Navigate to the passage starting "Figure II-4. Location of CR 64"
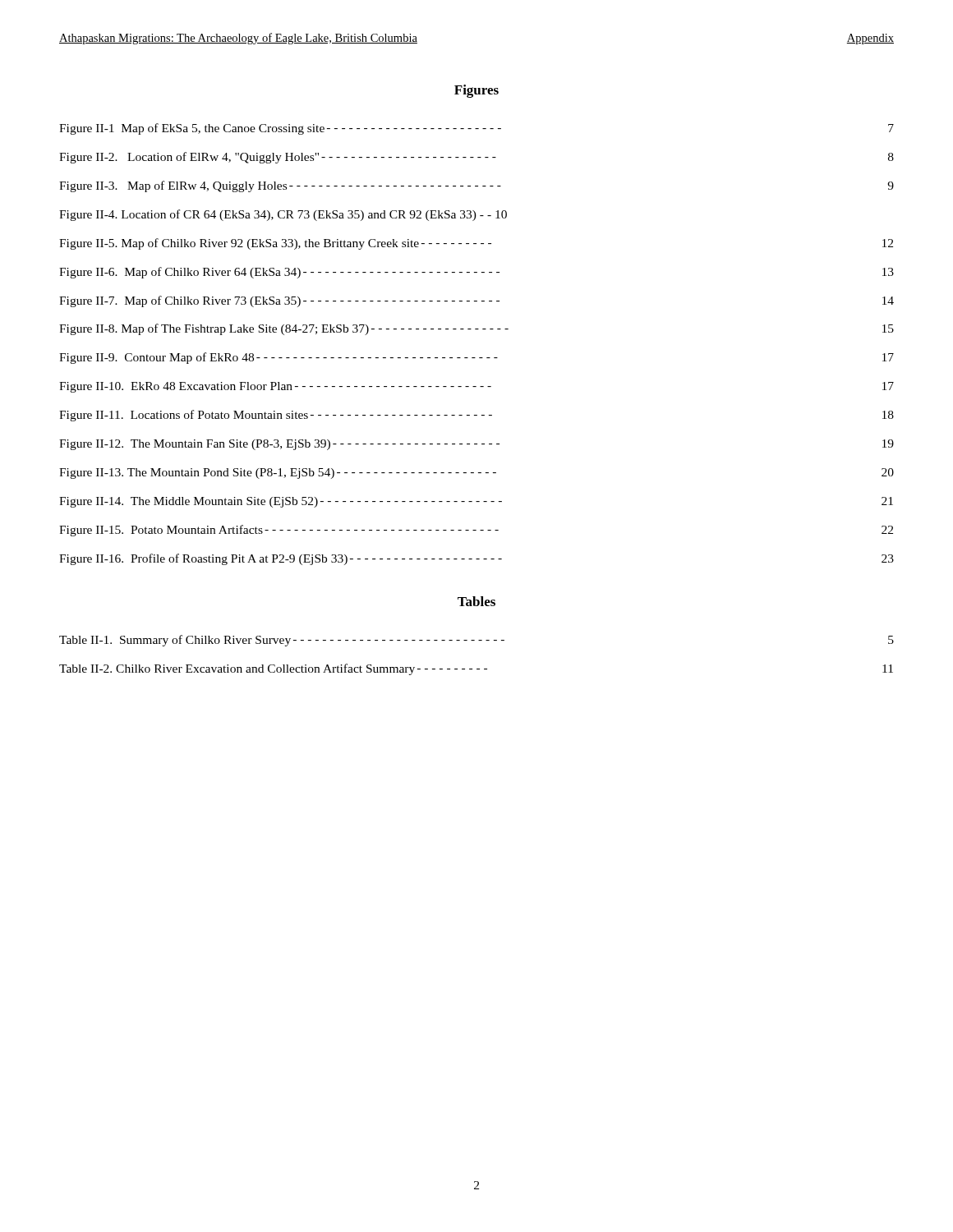The image size is (953, 1232). click(476, 215)
